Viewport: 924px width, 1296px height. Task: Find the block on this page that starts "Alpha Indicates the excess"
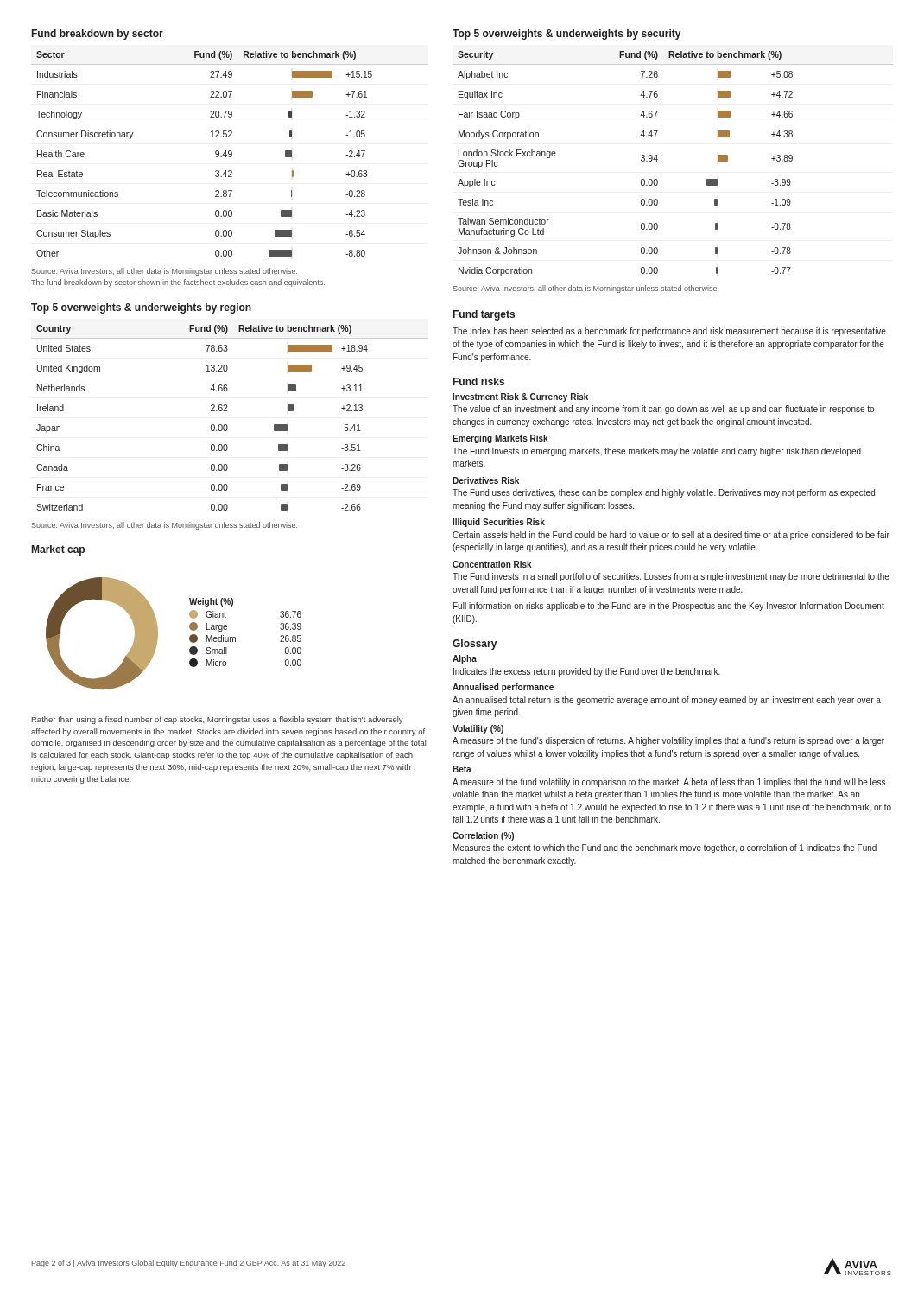[x=586, y=665]
